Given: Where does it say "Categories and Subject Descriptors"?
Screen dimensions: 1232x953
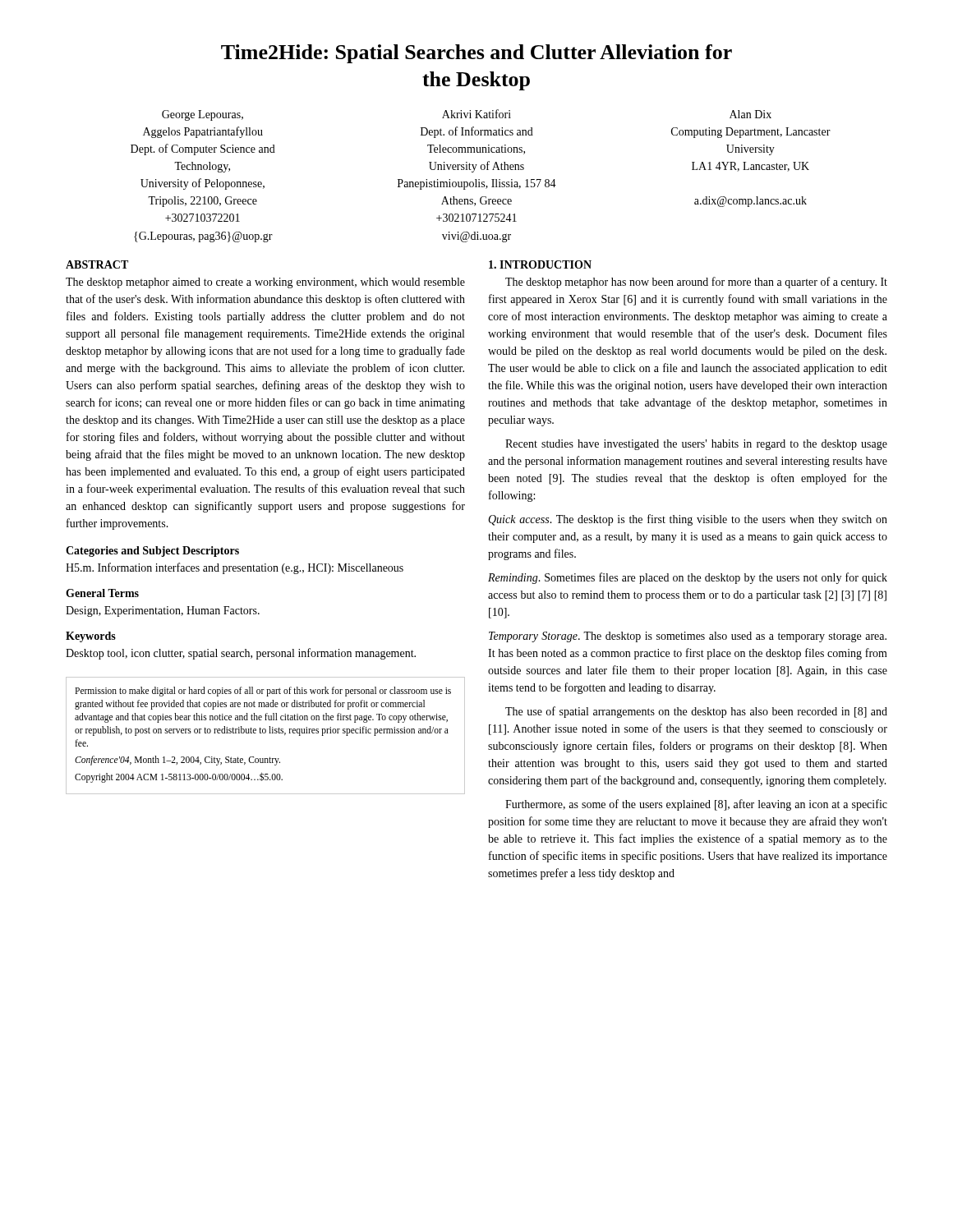Looking at the screenshot, I should point(152,551).
